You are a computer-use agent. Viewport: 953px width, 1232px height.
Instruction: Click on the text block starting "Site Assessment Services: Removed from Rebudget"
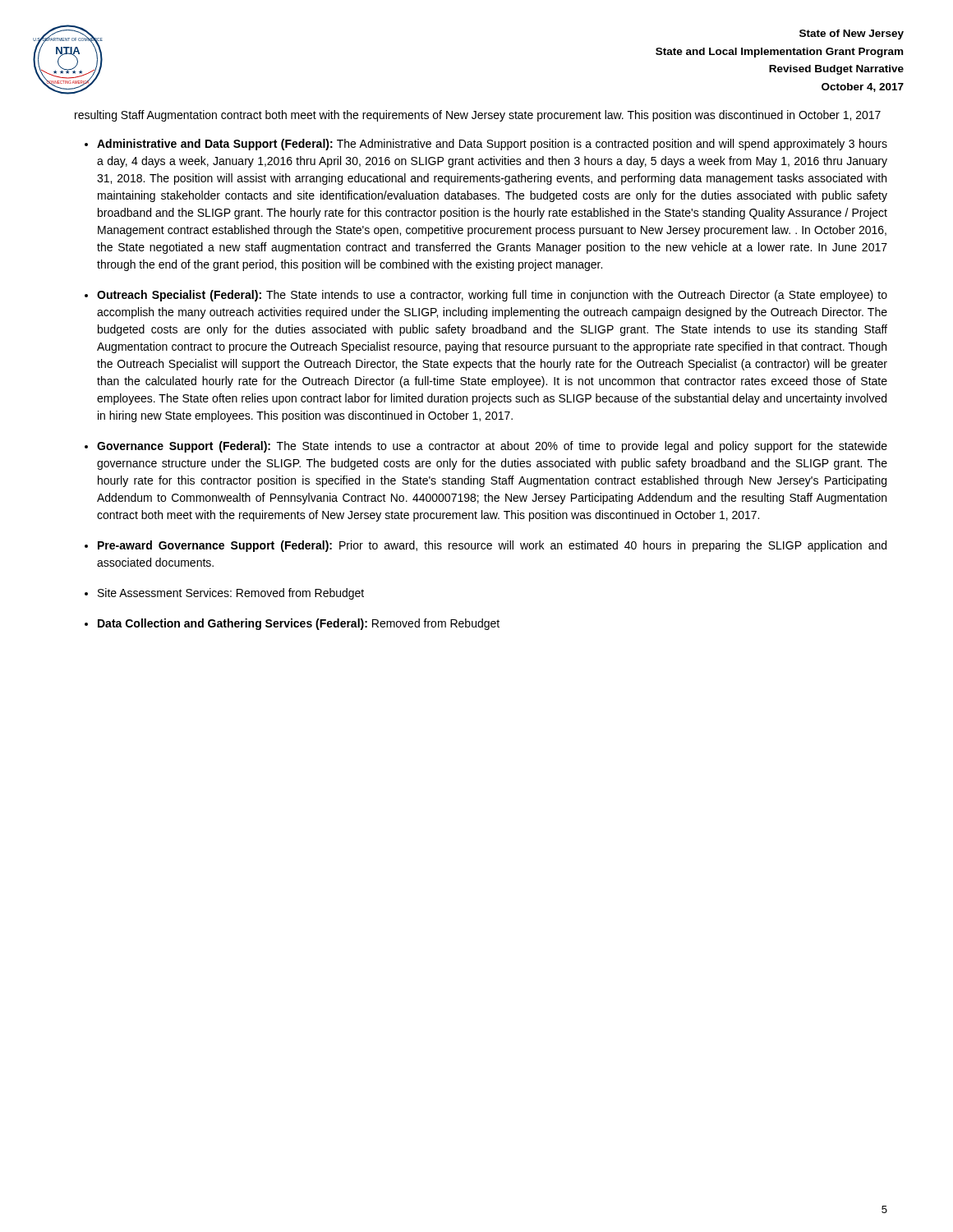tap(231, 593)
